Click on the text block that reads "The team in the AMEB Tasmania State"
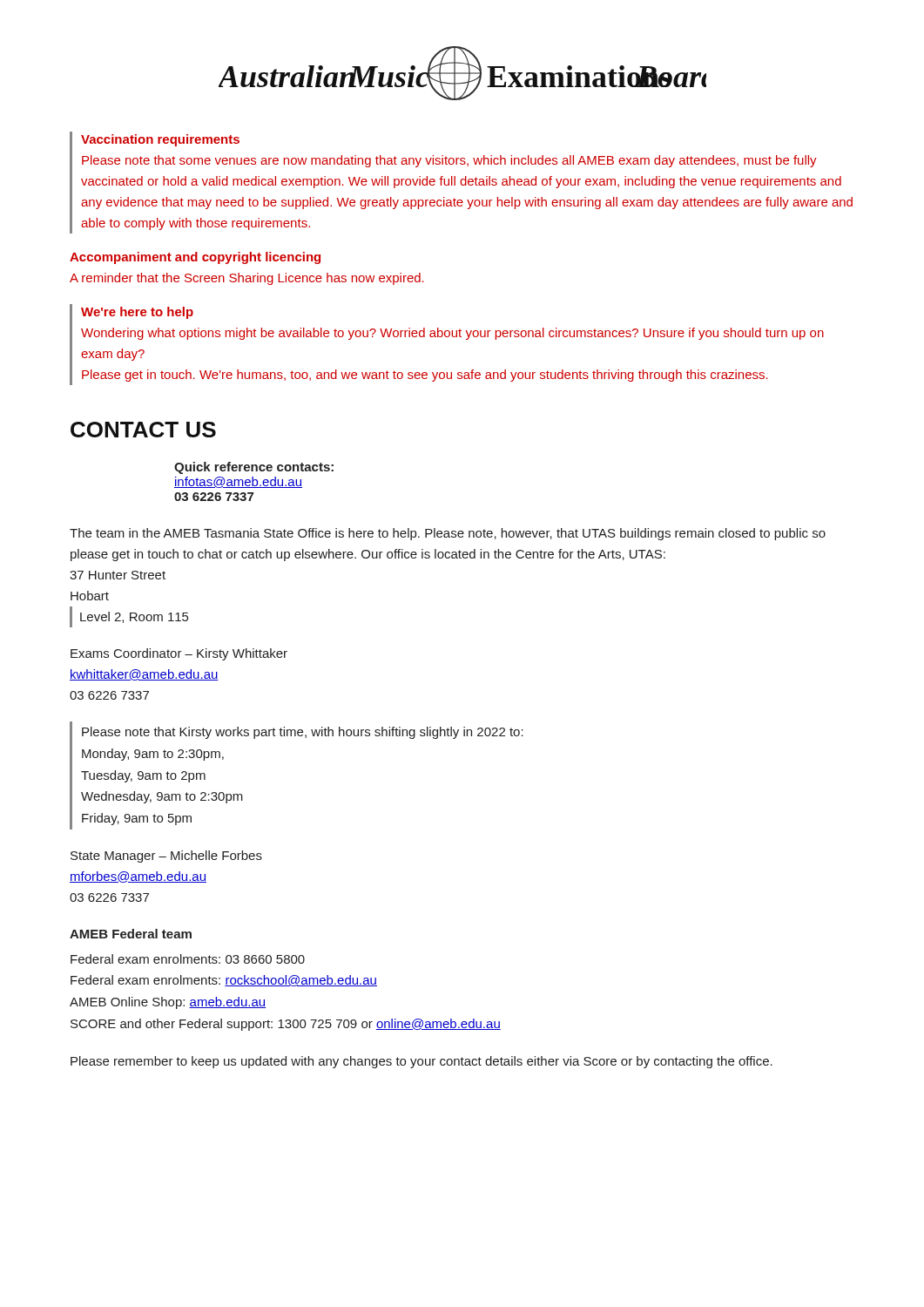This screenshot has height=1307, width=924. tap(448, 534)
